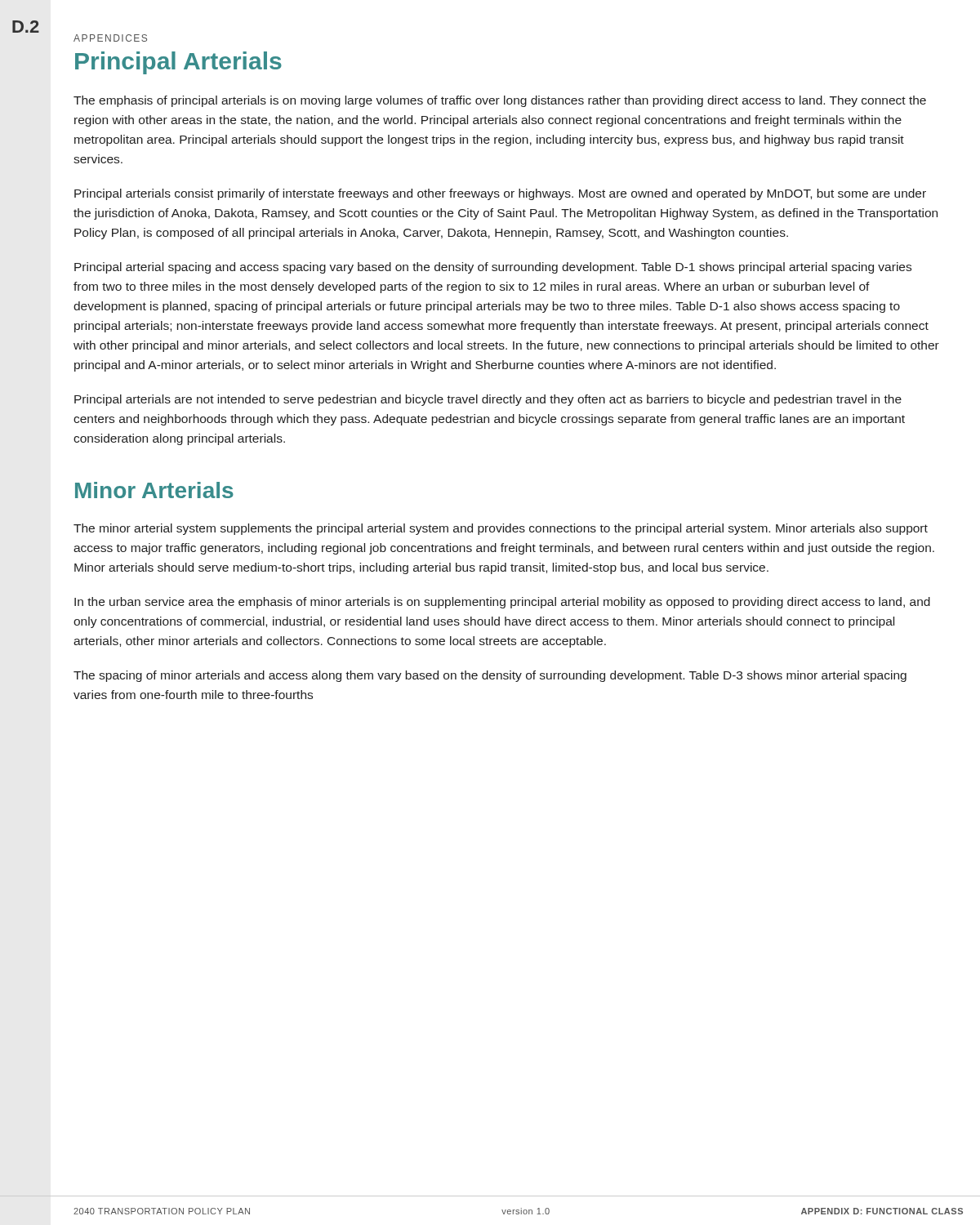Find the text block starting "In the urban service area the emphasis"
This screenshot has height=1225, width=980.
(502, 621)
